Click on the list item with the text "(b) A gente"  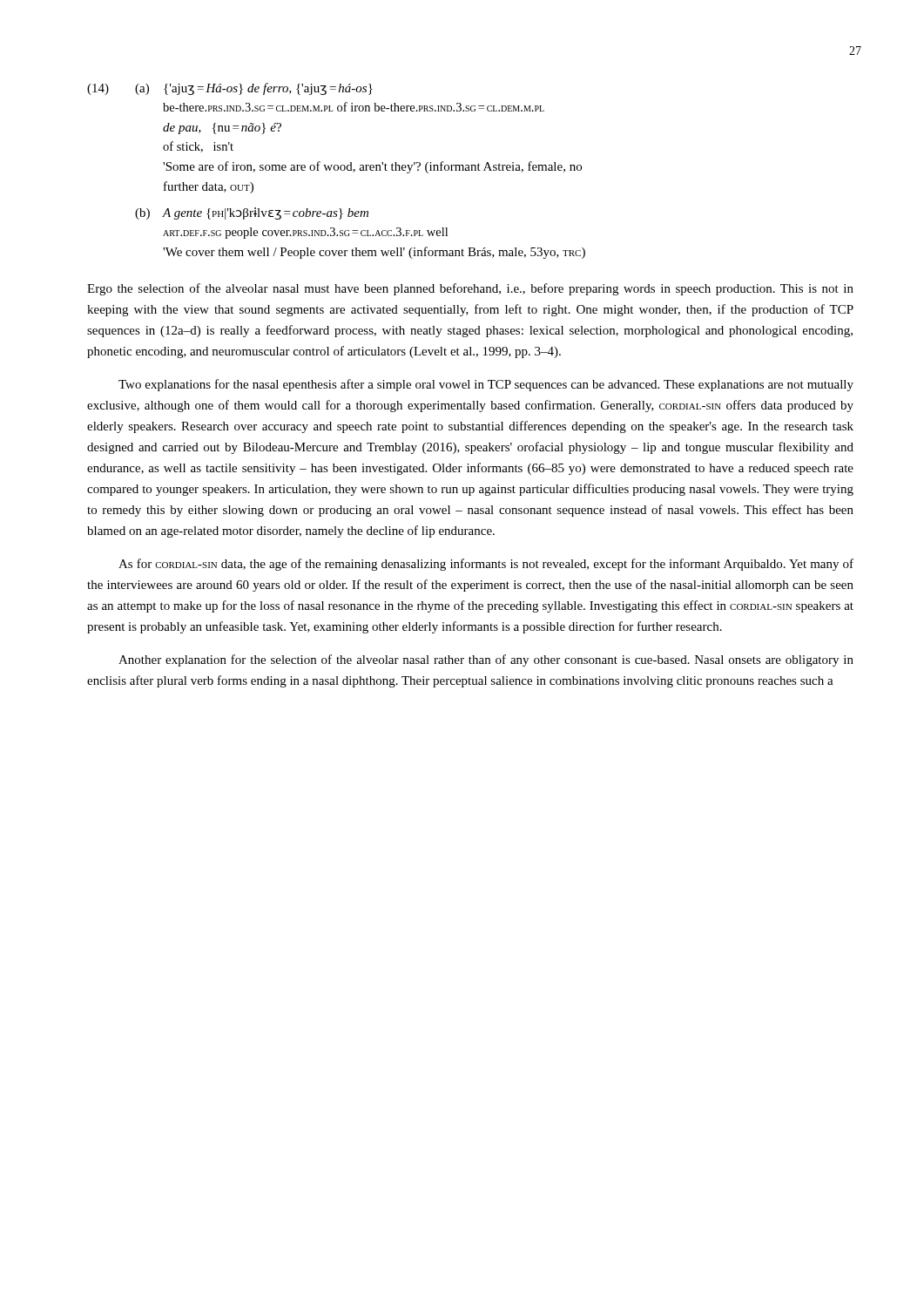pos(252,213)
